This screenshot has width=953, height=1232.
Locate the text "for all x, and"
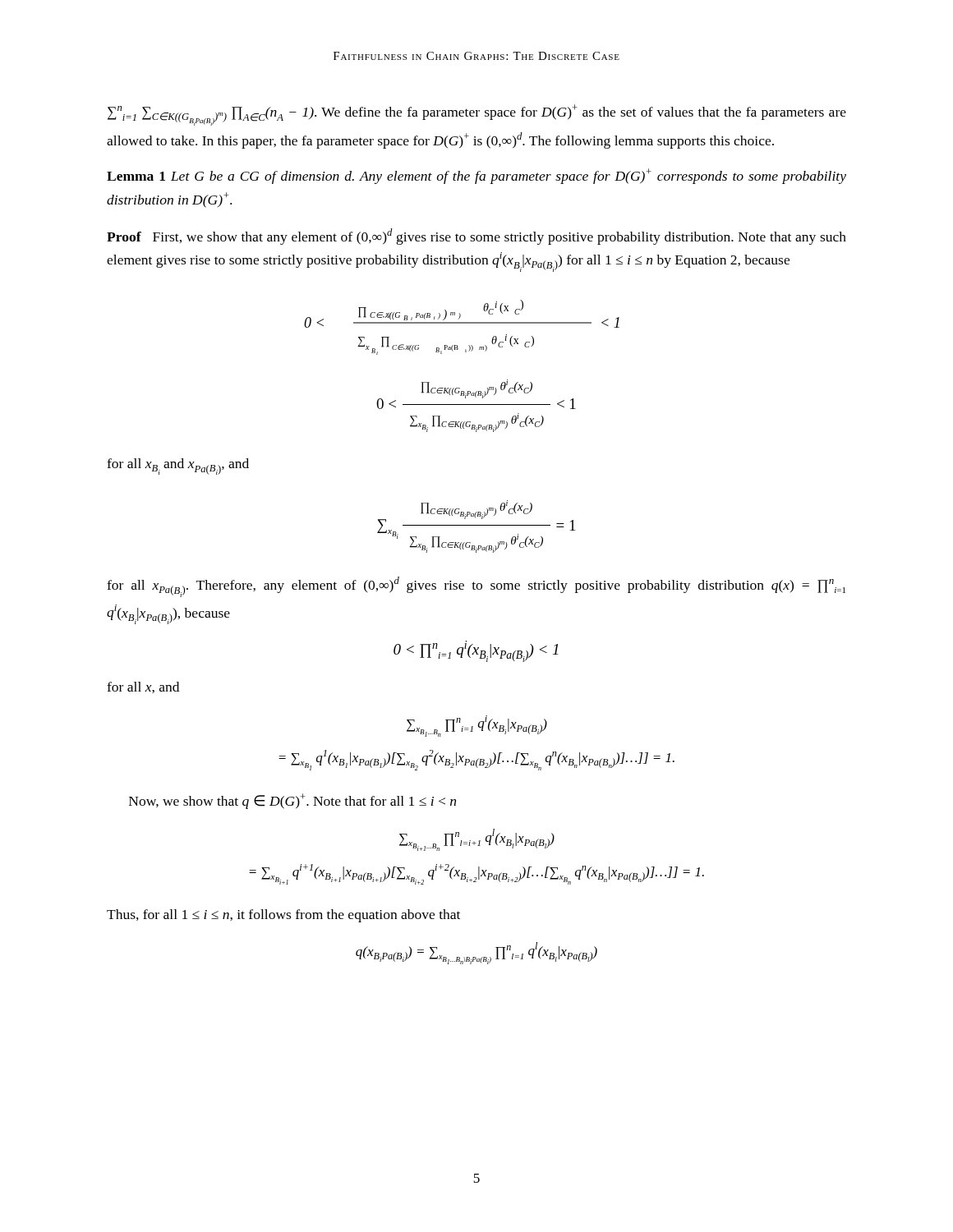pos(143,686)
